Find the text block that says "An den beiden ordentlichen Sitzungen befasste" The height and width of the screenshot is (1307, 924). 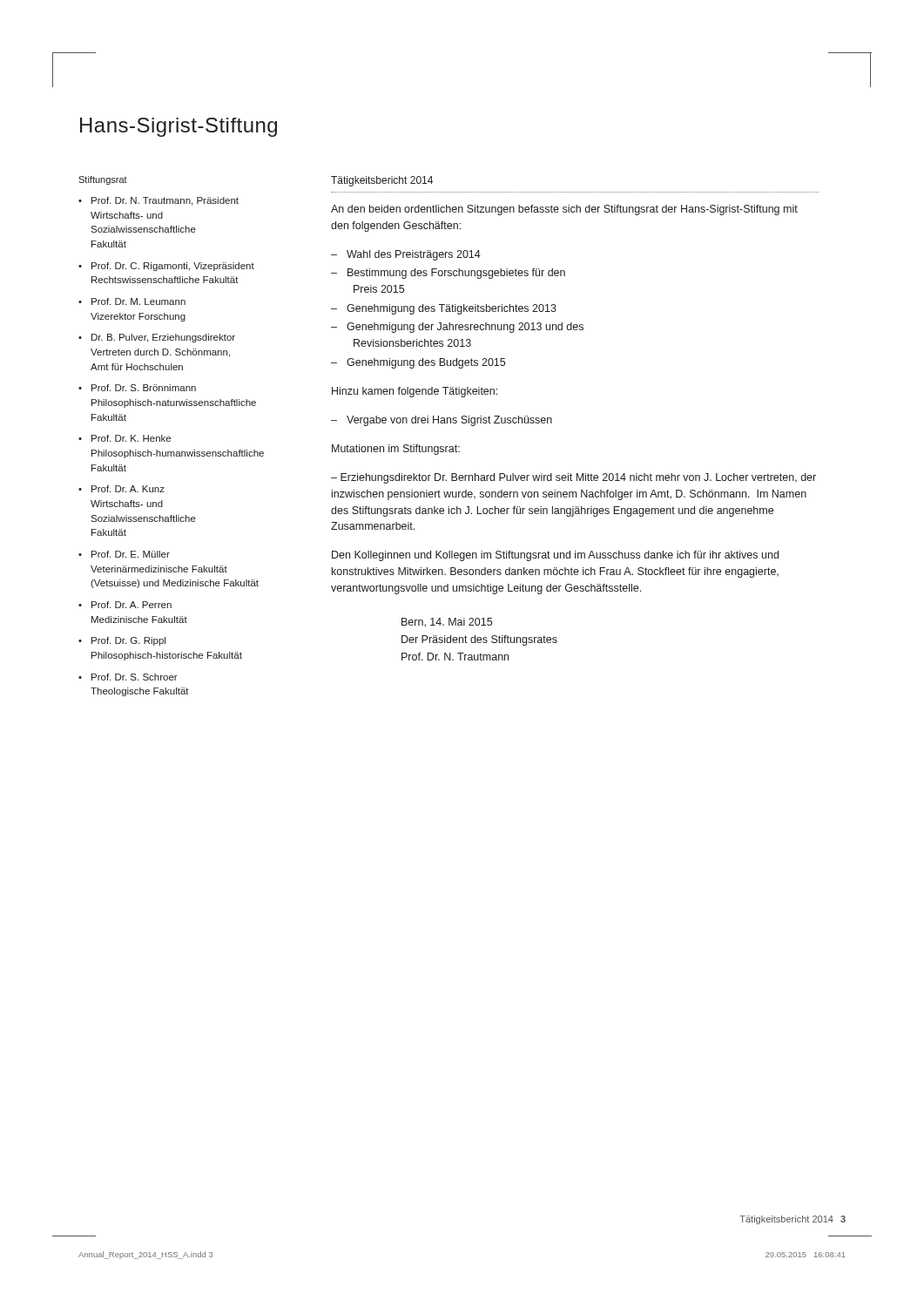point(564,217)
